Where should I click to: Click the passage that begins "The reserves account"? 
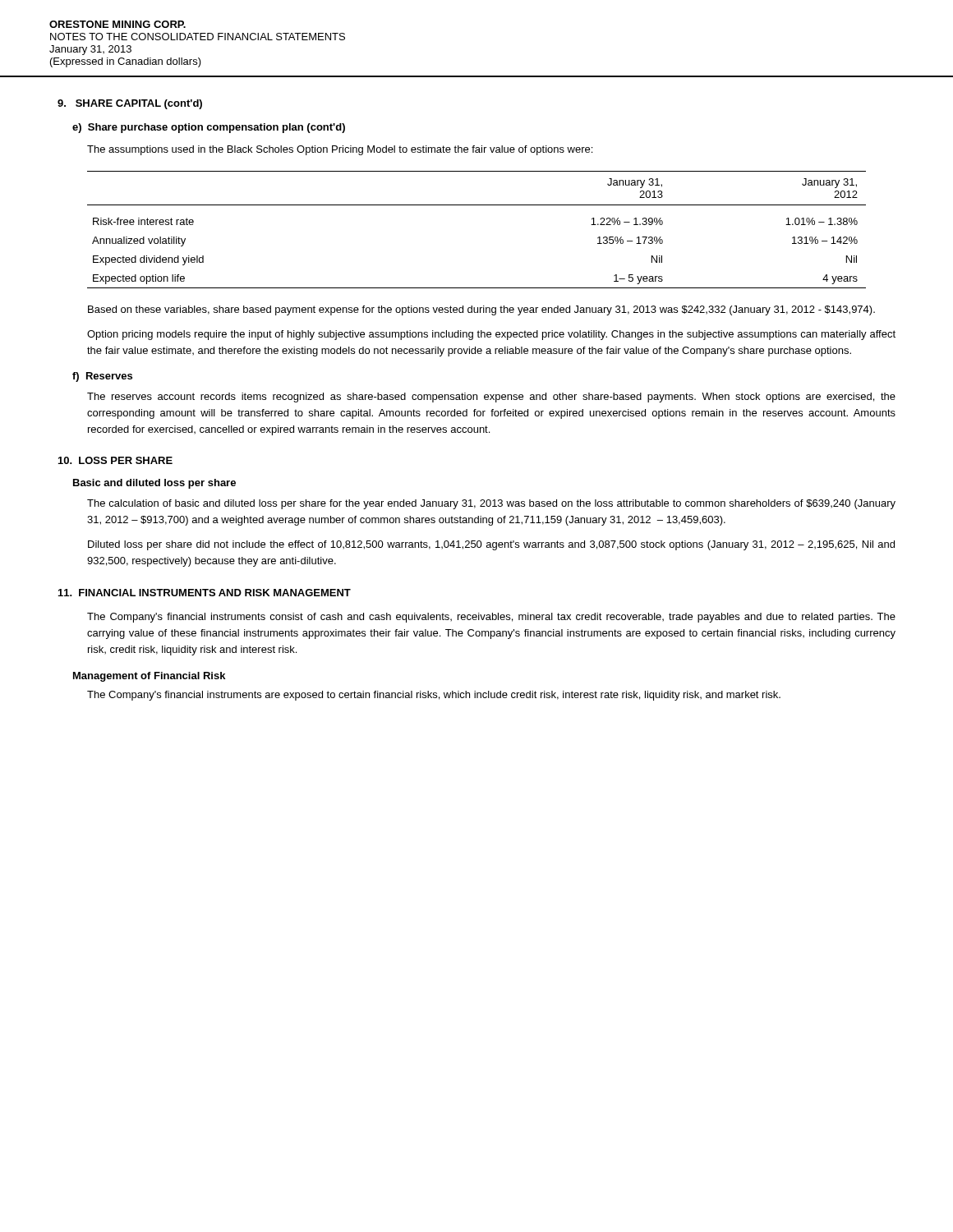point(491,412)
